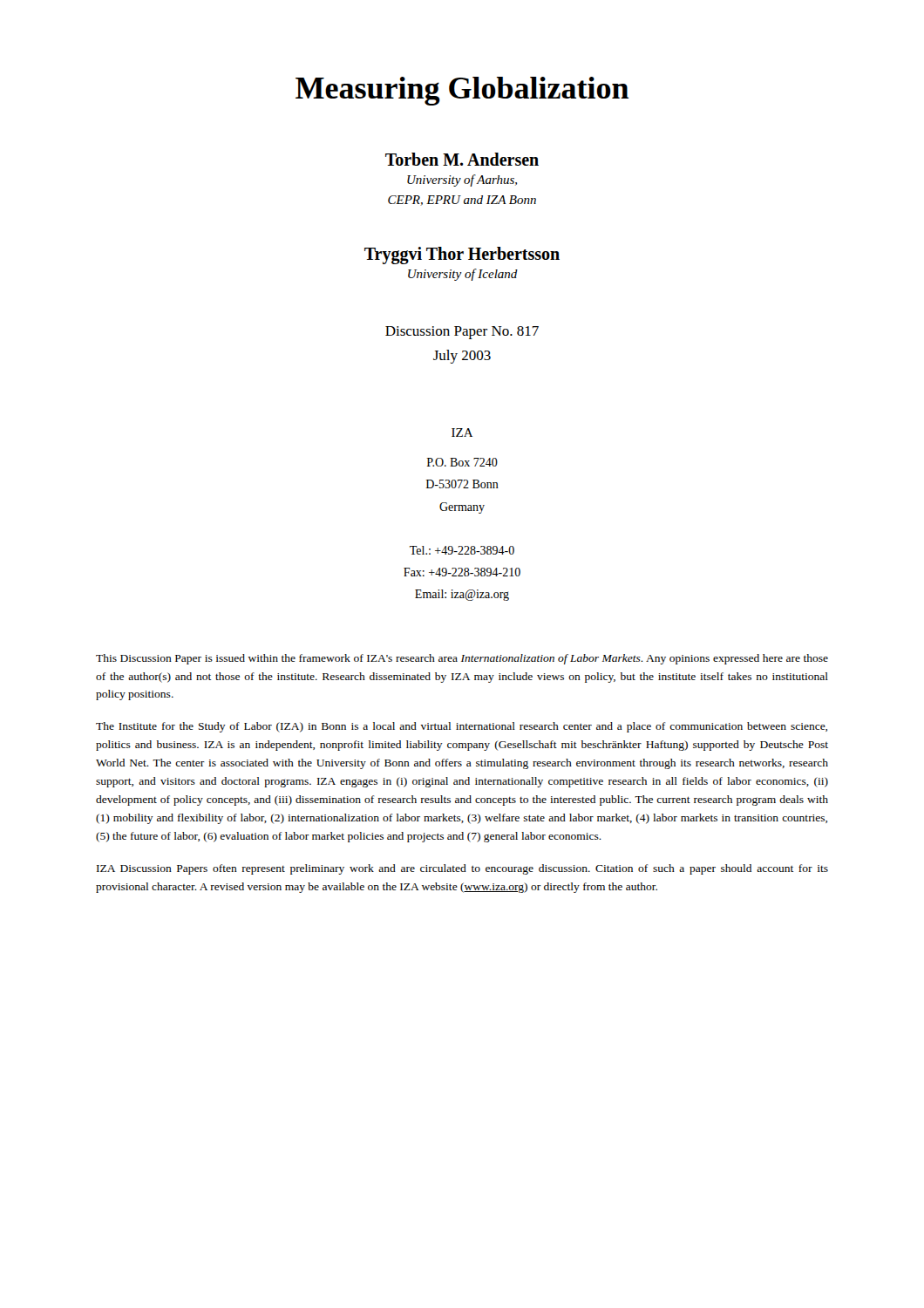Click the passage that begins "This Discussion Paper is issued within"
The height and width of the screenshot is (1308, 924).
[x=462, y=676]
